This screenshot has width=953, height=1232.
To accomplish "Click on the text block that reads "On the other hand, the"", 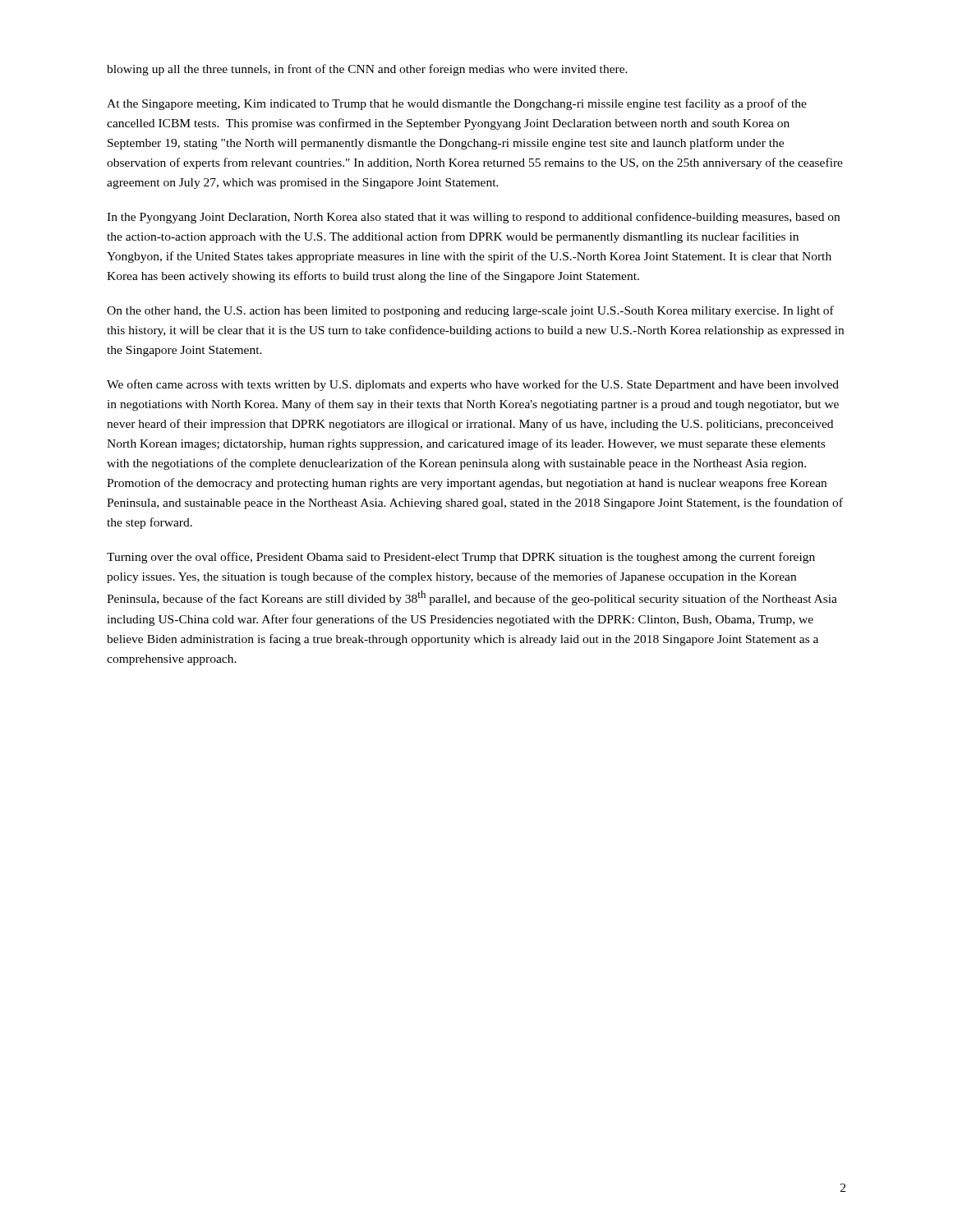I will coord(476,330).
